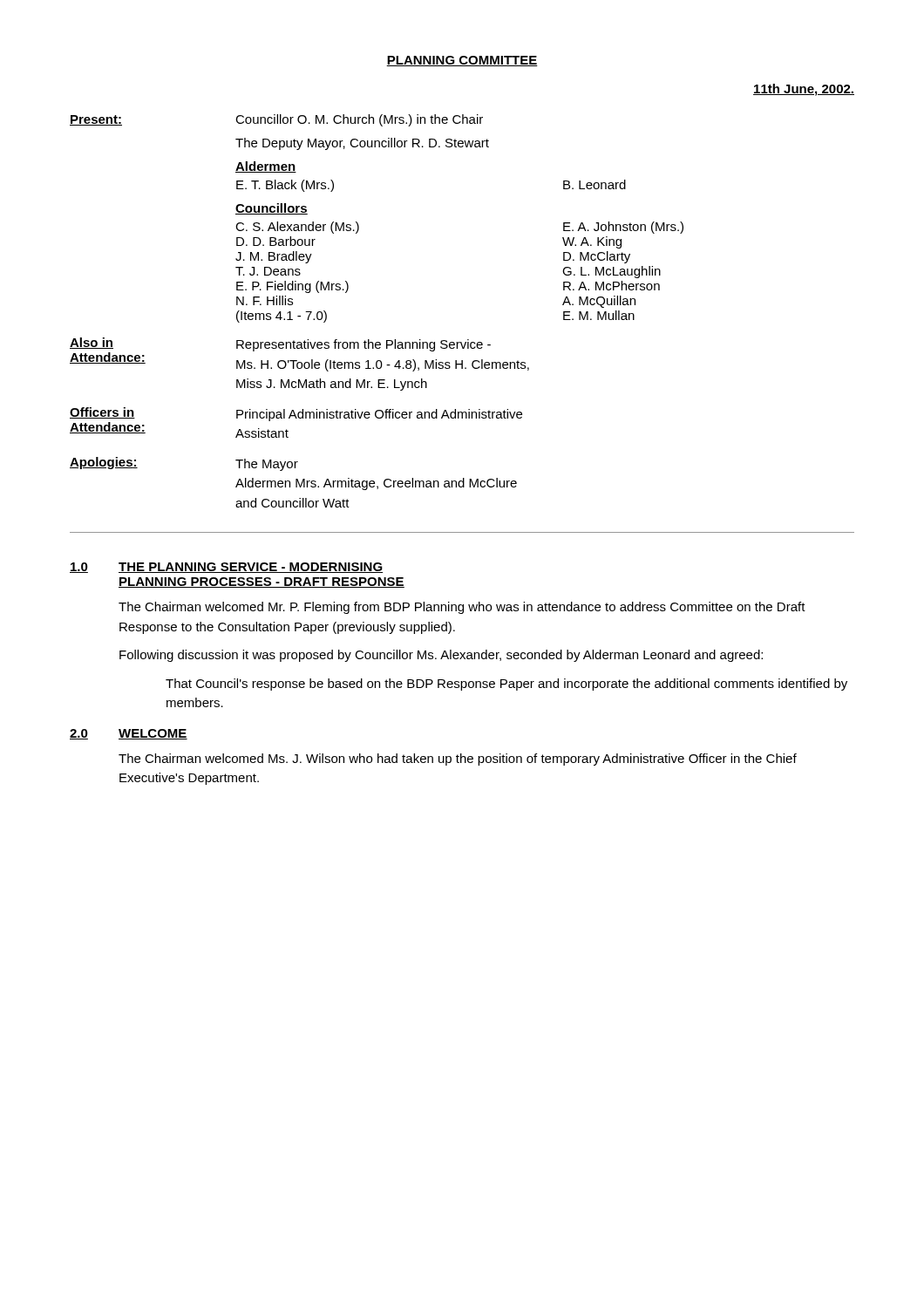
Task: Locate the text block starting "Apologies: The Mayor Aldermen Mrs. Armitage, Creelman"
Action: [x=462, y=483]
